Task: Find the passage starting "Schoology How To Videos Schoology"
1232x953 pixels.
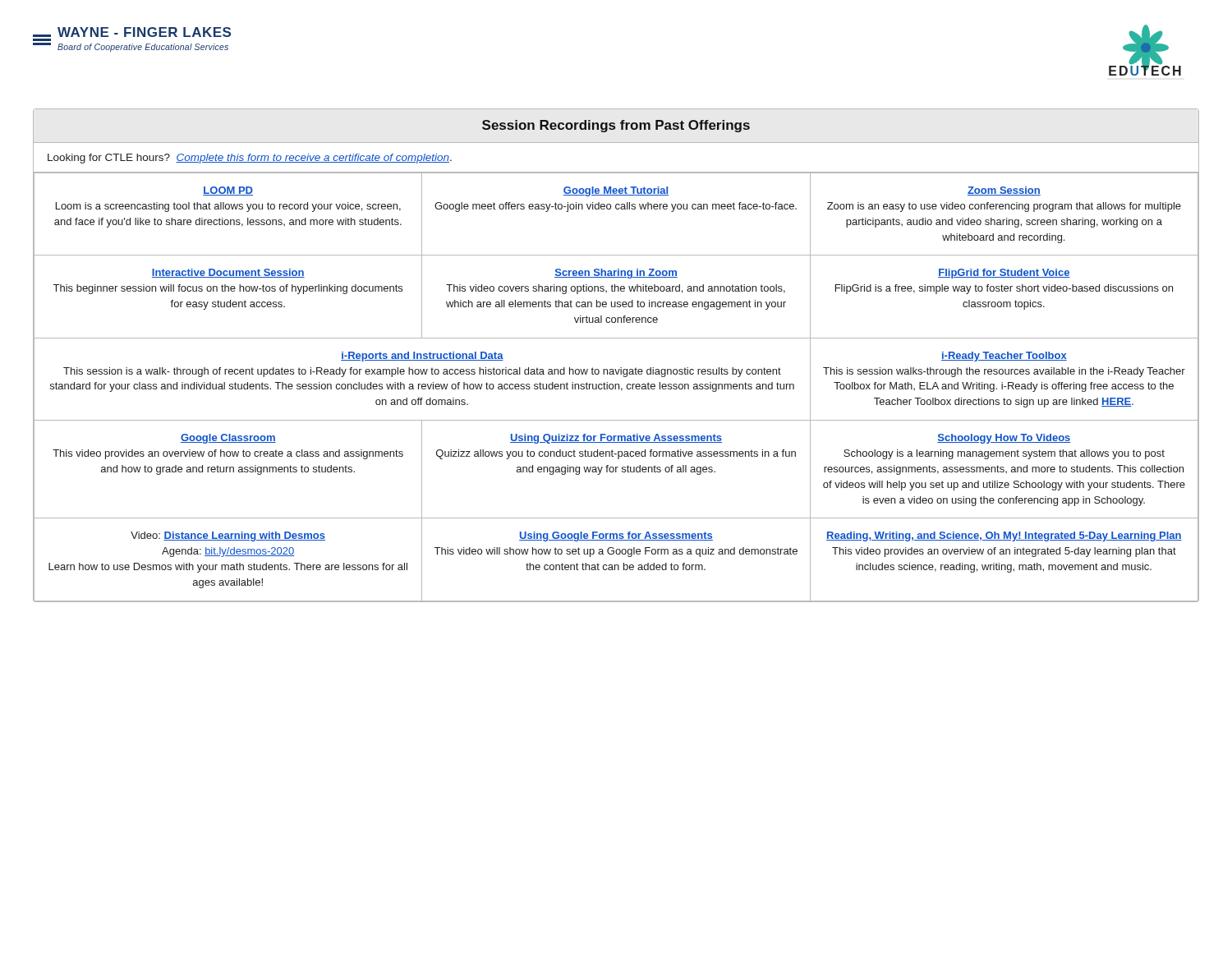Action: click(x=1004, y=469)
